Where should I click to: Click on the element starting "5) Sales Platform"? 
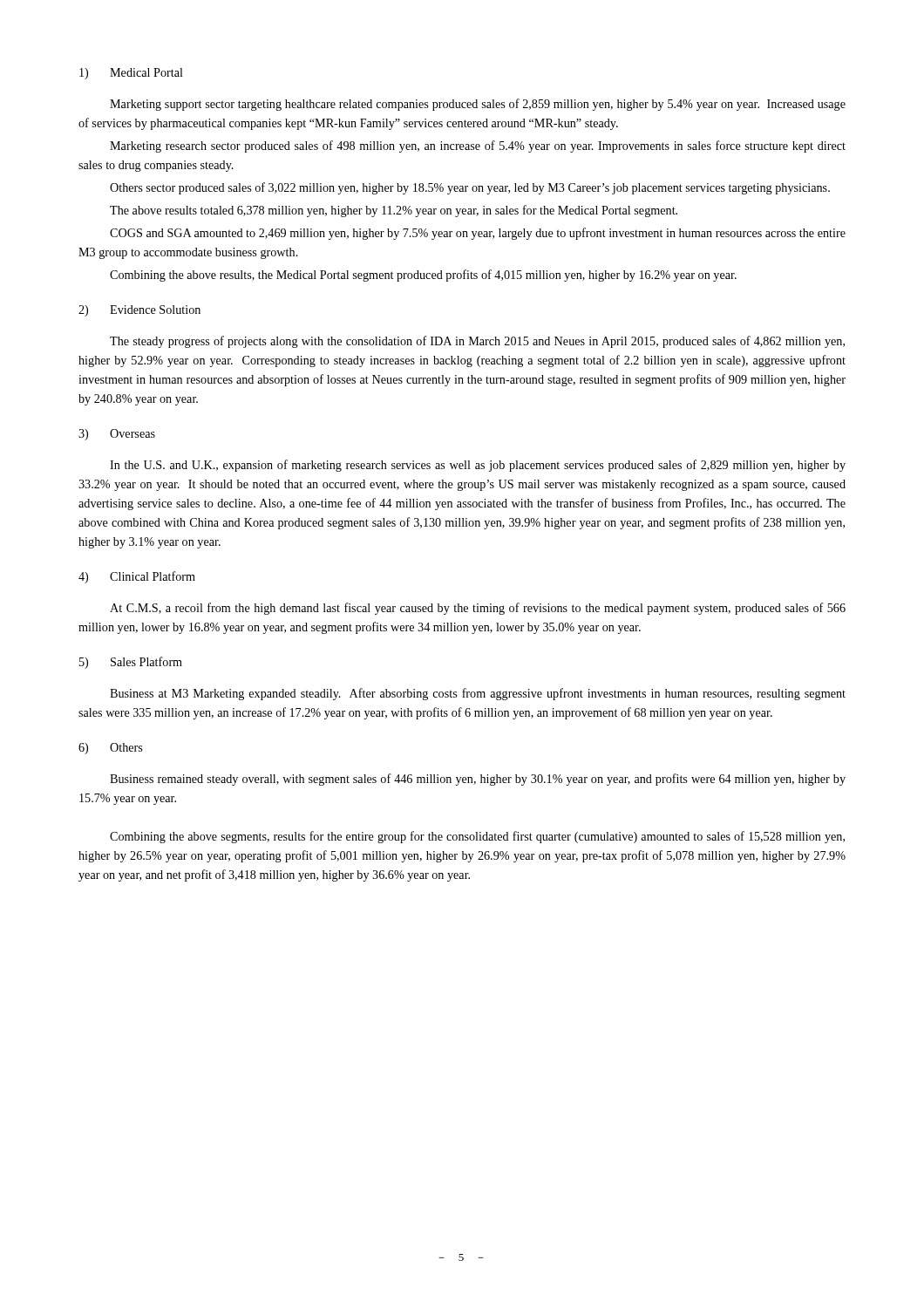[131, 663]
